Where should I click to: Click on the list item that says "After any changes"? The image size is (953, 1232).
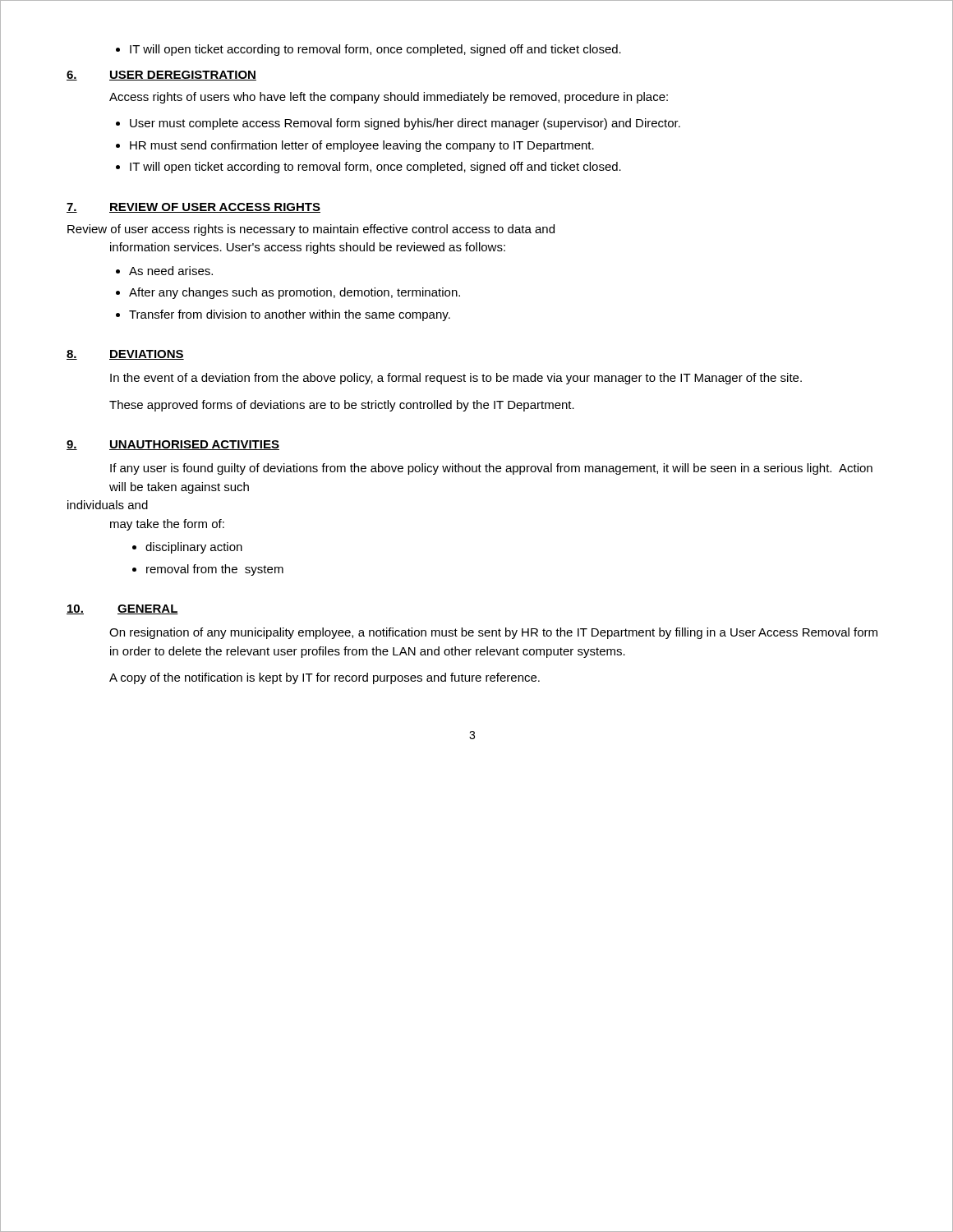pyautogui.click(x=288, y=293)
